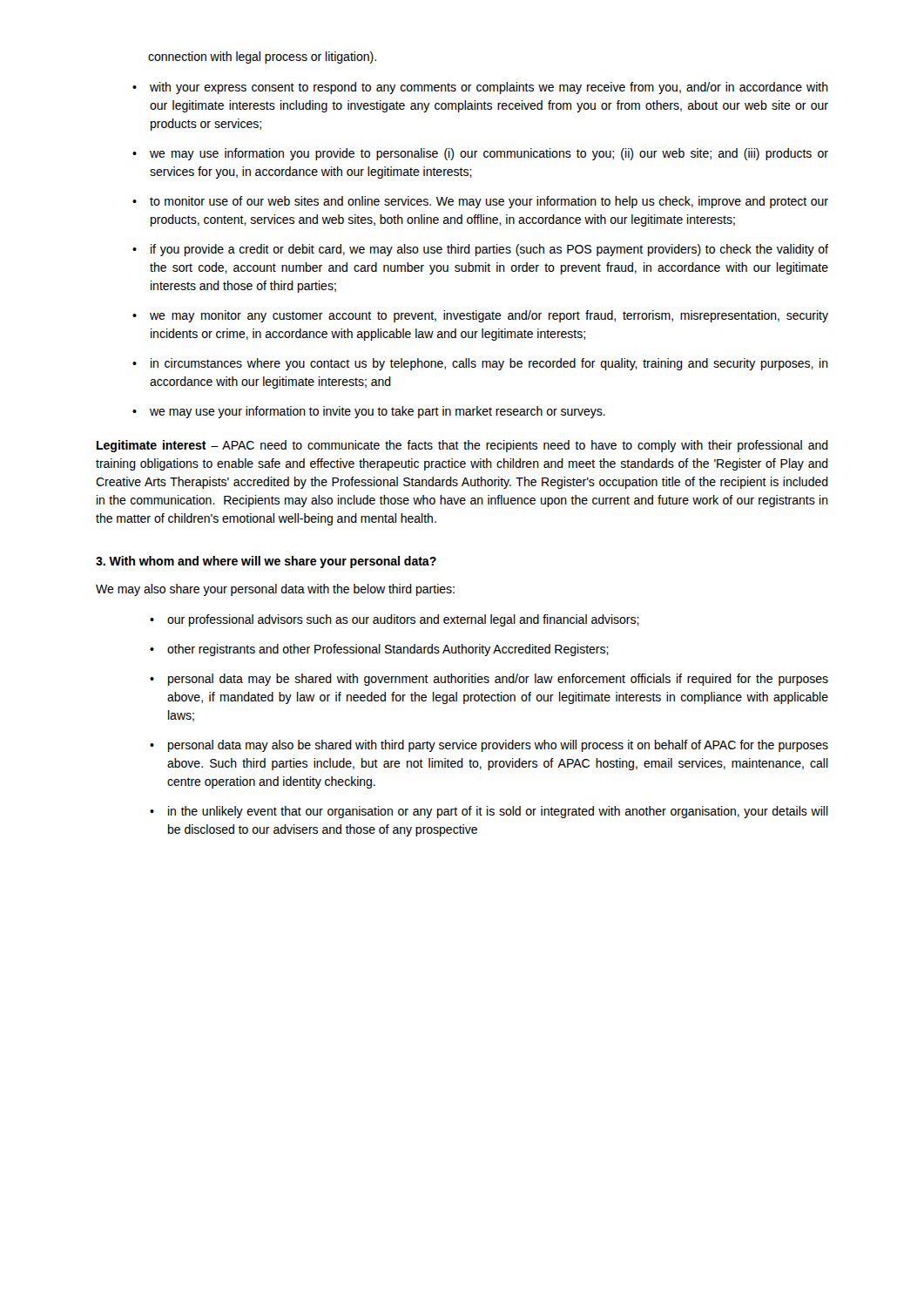Viewport: 924px width, 1307px height.
Task: Click on the text block containing "We may also share"
Action: (276, 589)
